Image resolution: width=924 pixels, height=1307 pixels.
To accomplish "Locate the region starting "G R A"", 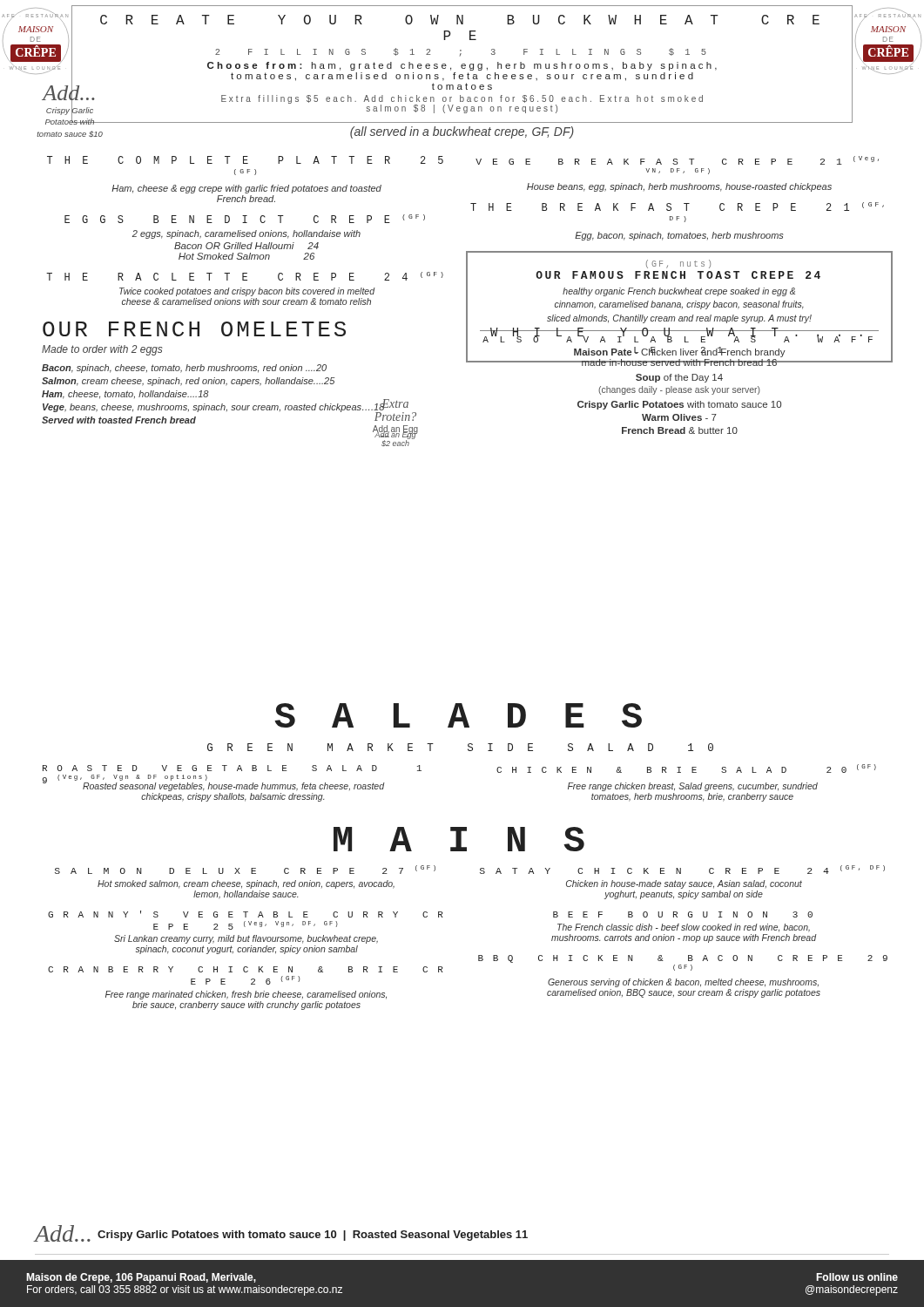I will point(246,921).
